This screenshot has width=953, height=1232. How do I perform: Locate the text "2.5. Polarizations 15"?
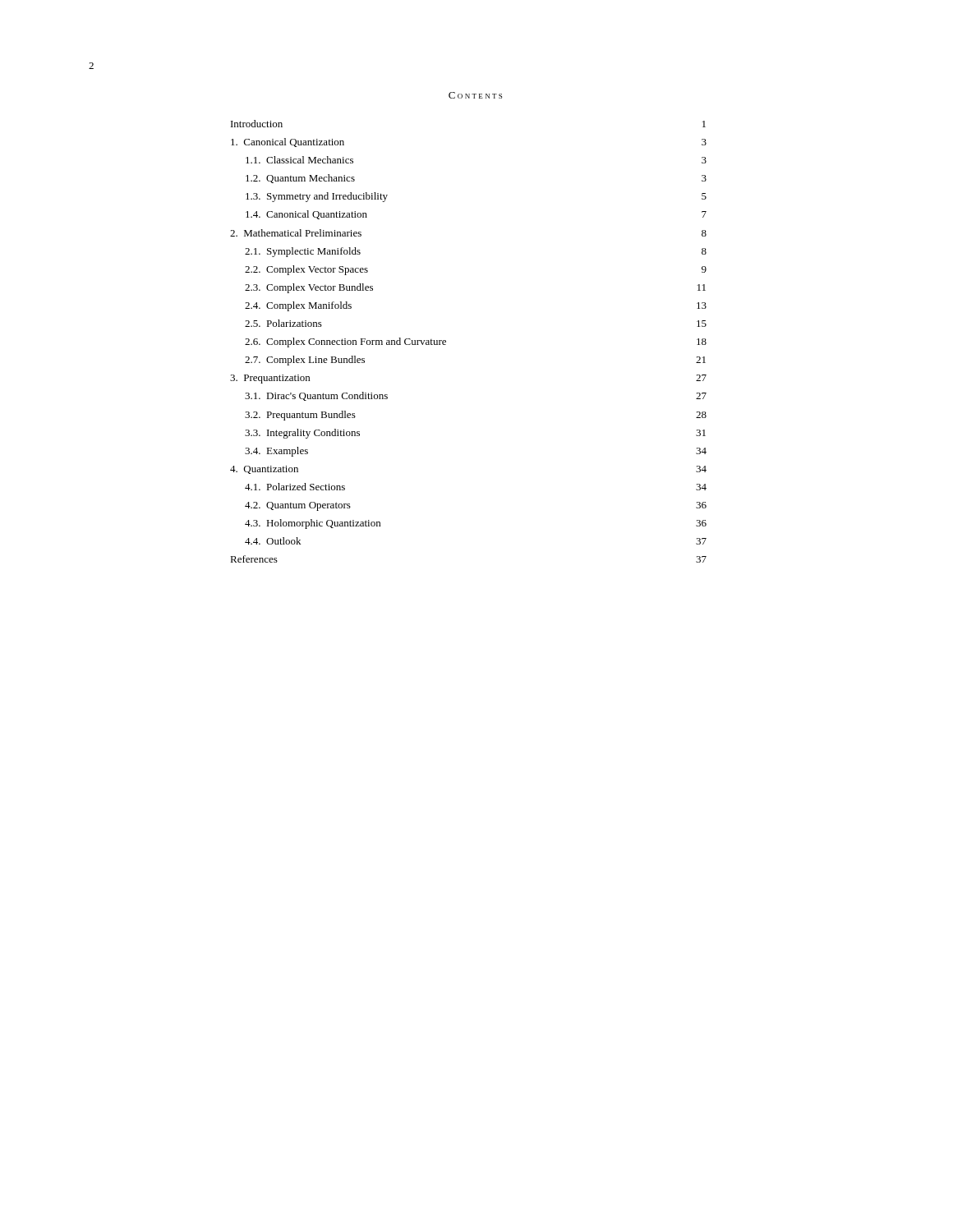[290, 323]
